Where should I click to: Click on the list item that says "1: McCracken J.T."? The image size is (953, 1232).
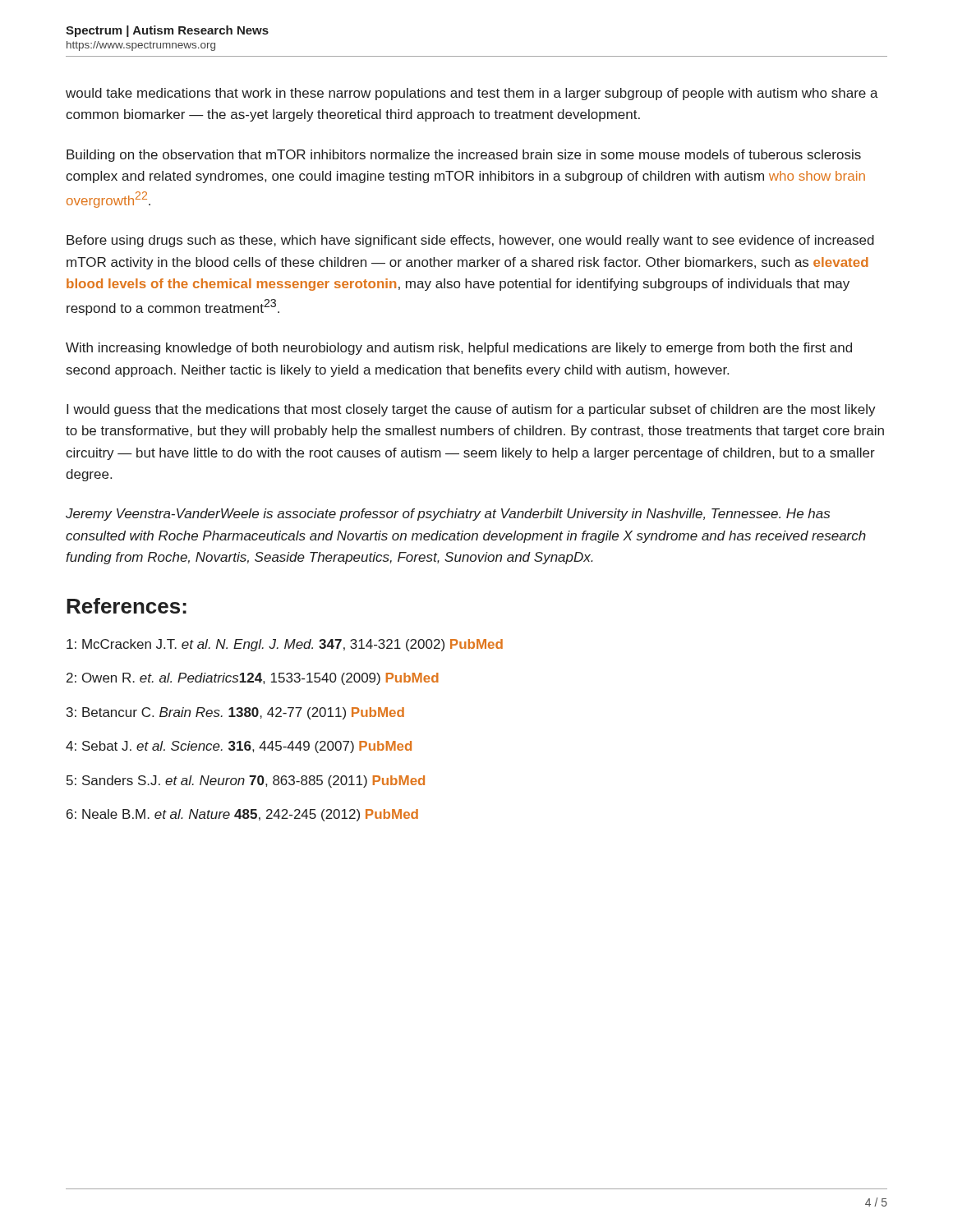click(x=285, y=644)
